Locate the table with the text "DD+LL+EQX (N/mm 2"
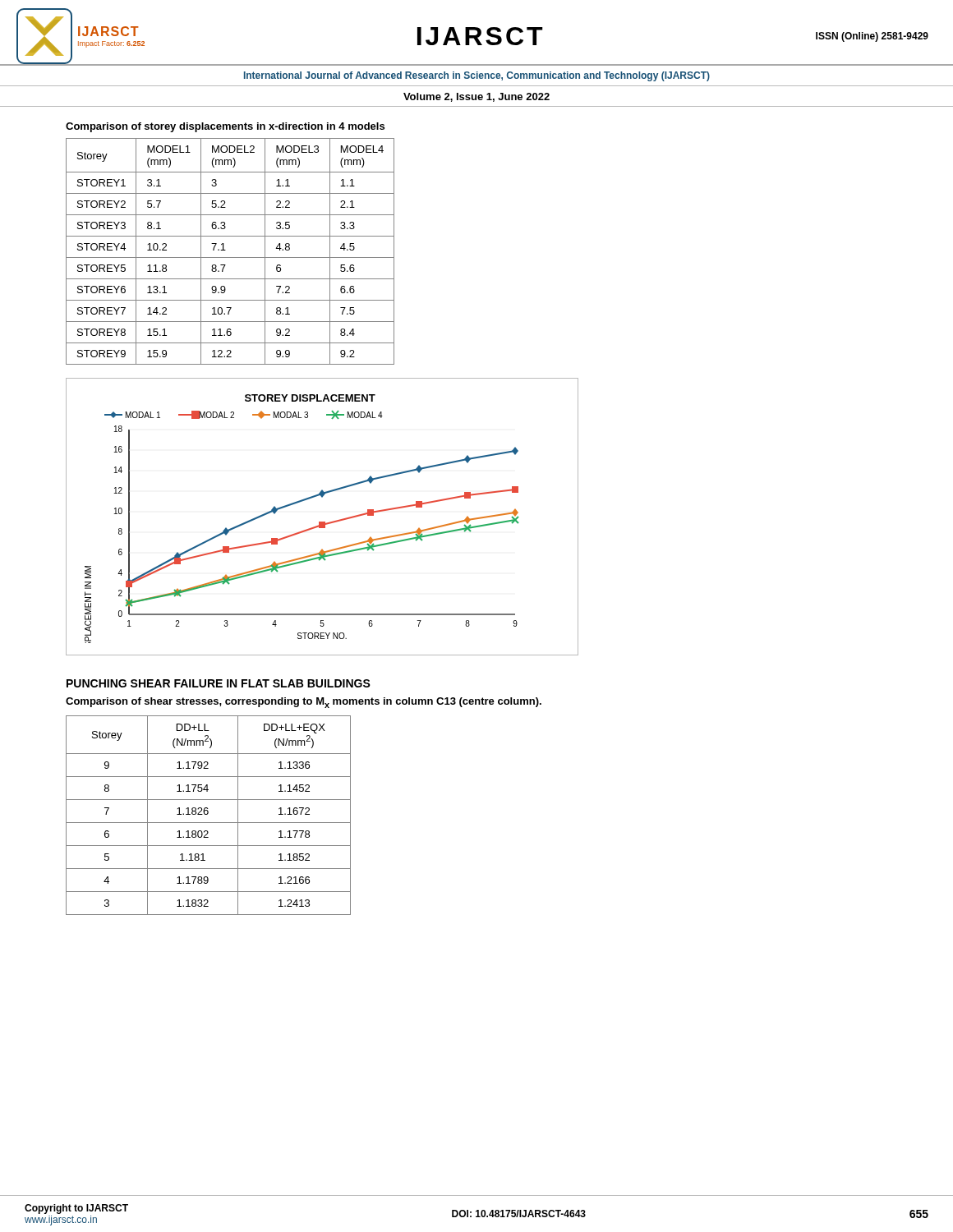 (476, 815)
